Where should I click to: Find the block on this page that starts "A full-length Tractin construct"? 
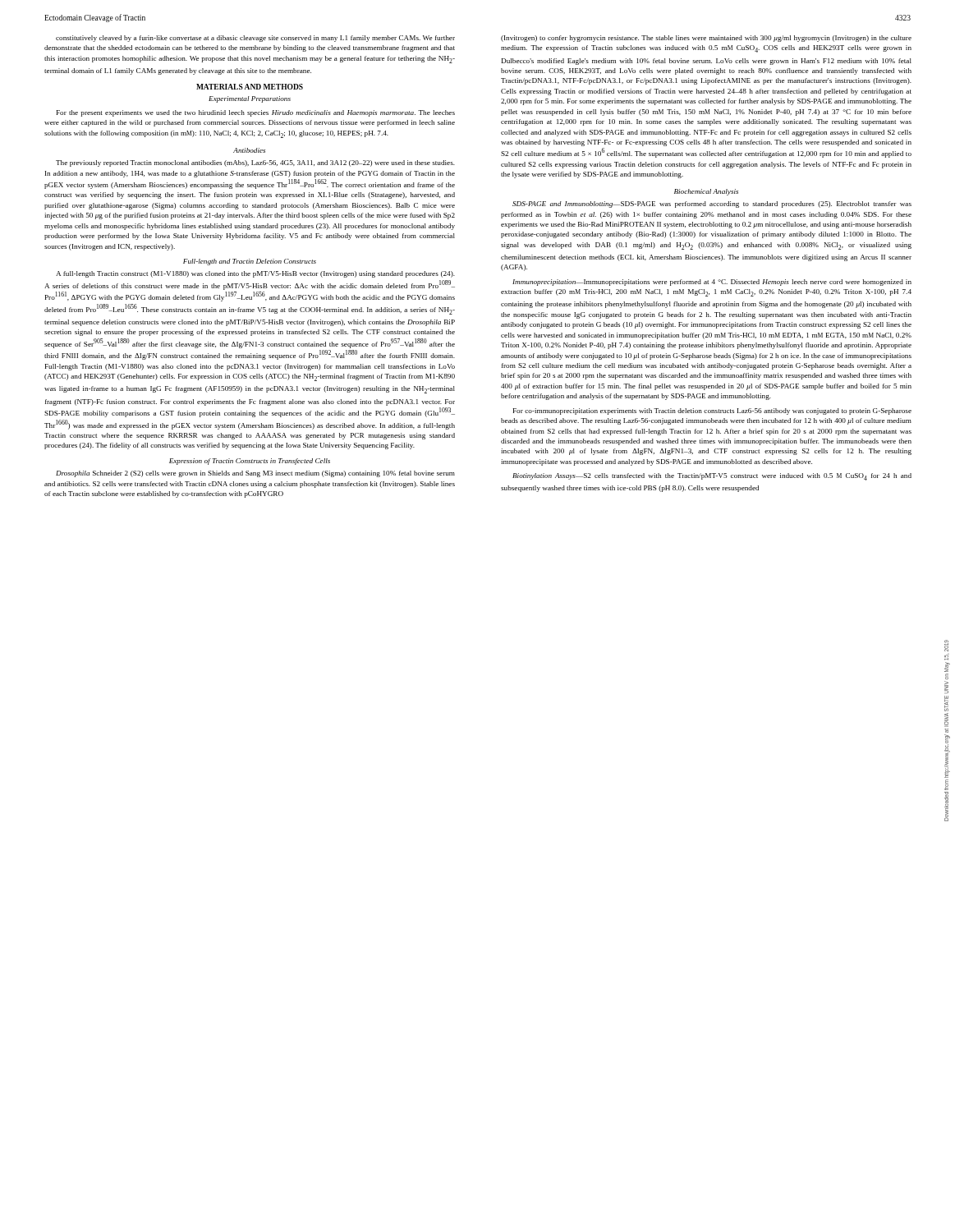[x=250, y=360]
